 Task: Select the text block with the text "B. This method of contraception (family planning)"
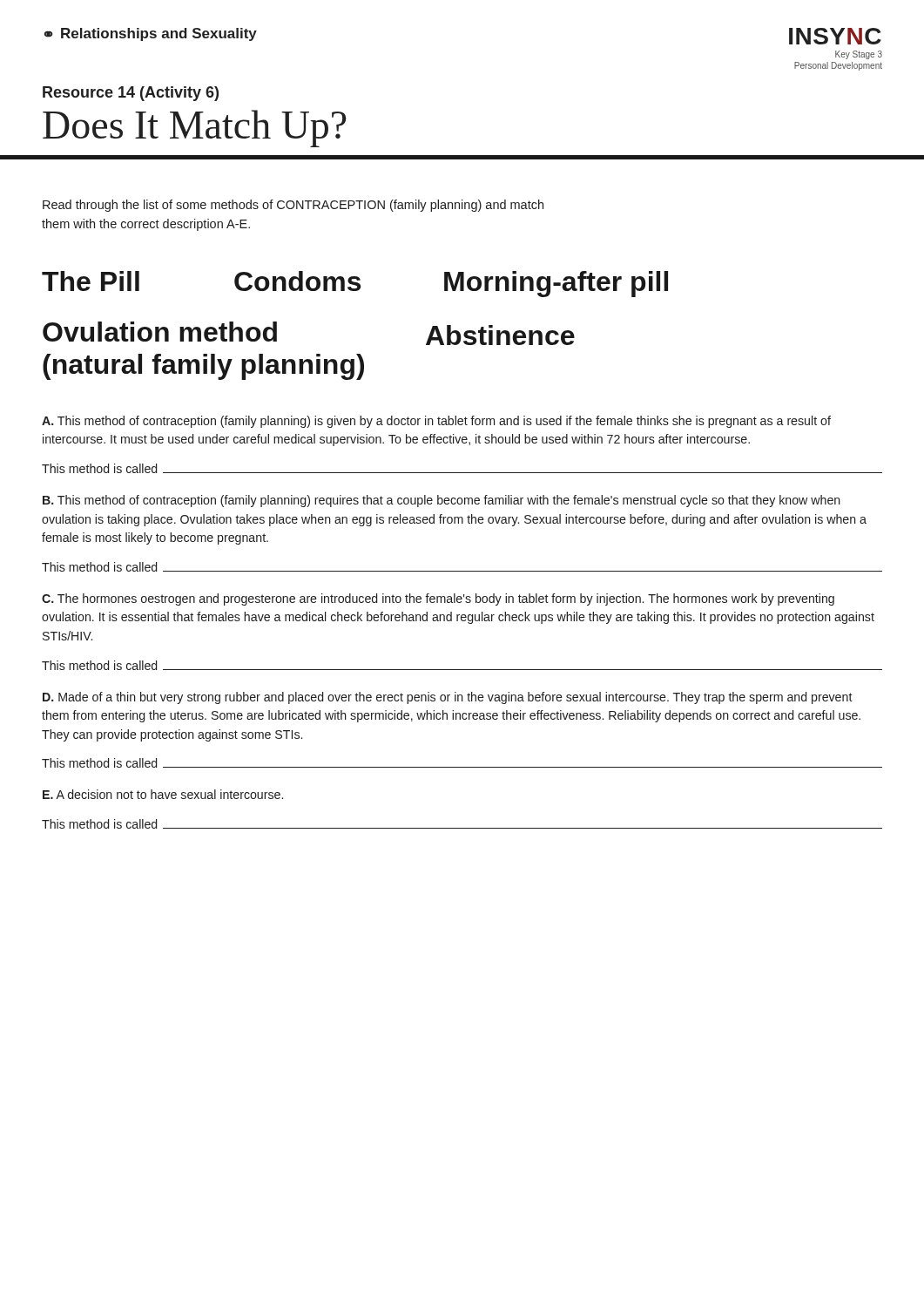(x=454, y=519)
